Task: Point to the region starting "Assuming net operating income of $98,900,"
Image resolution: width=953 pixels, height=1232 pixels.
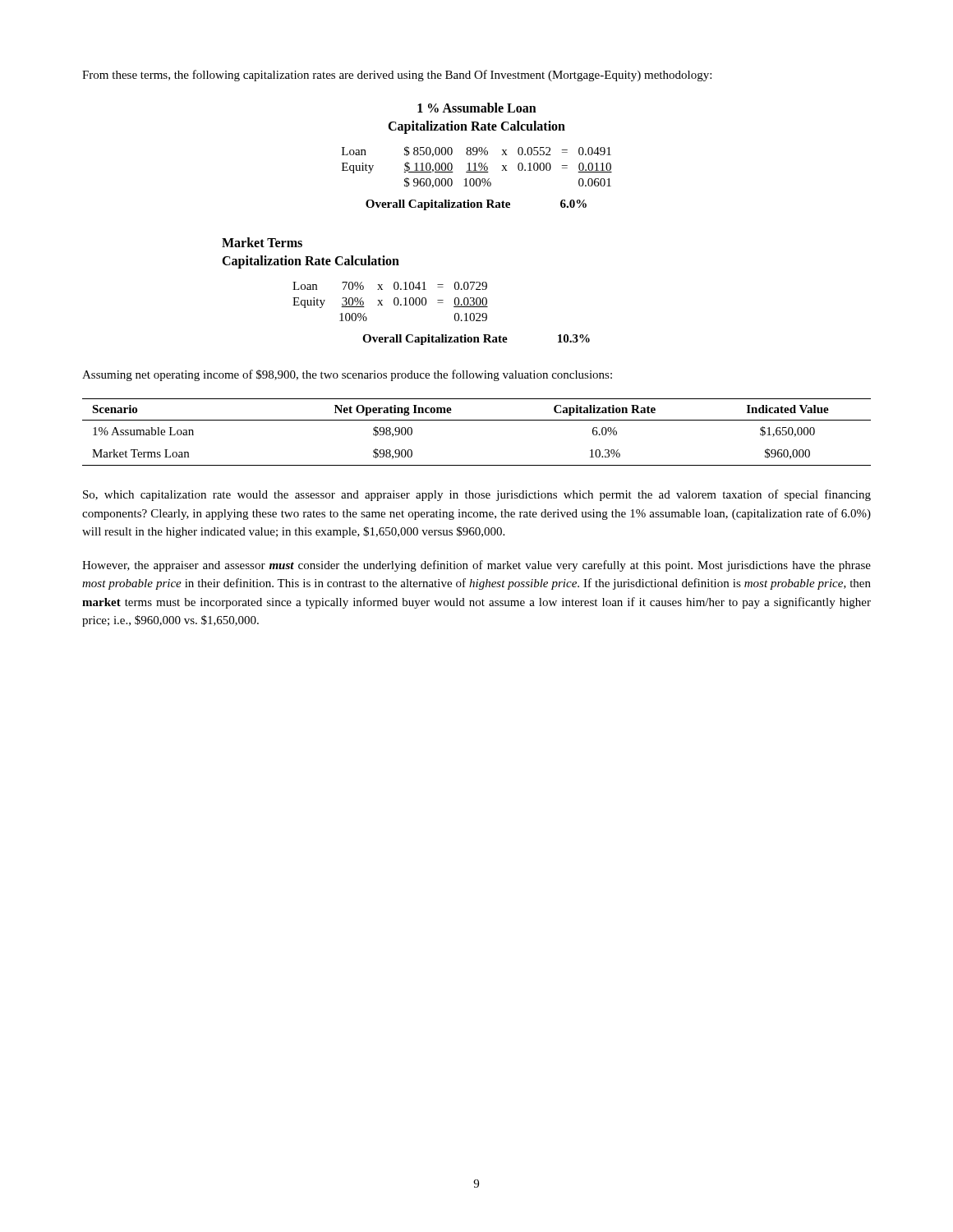Action: tap(348, 374)
